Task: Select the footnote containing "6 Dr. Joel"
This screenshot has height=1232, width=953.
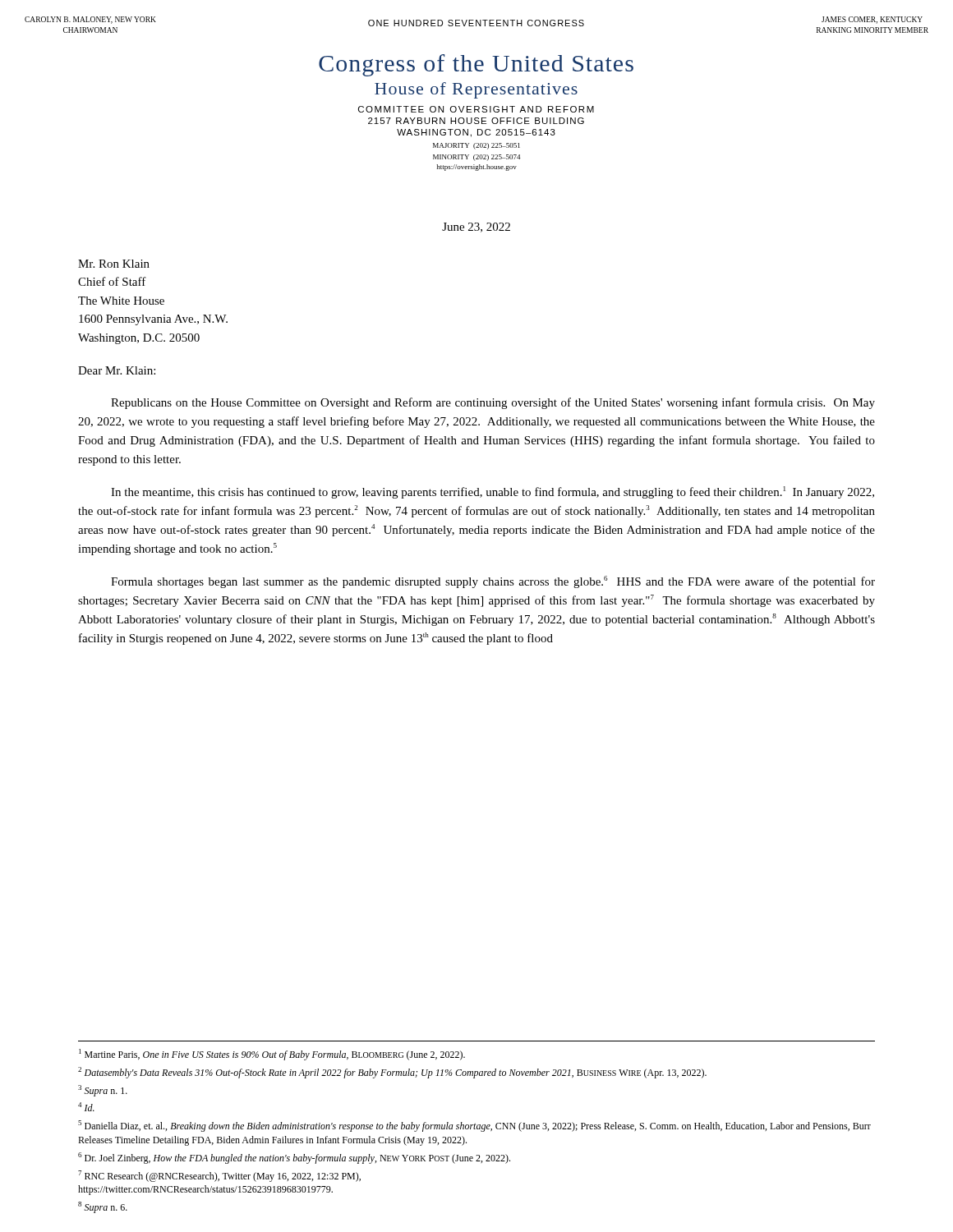Action: coord(295,1157)
